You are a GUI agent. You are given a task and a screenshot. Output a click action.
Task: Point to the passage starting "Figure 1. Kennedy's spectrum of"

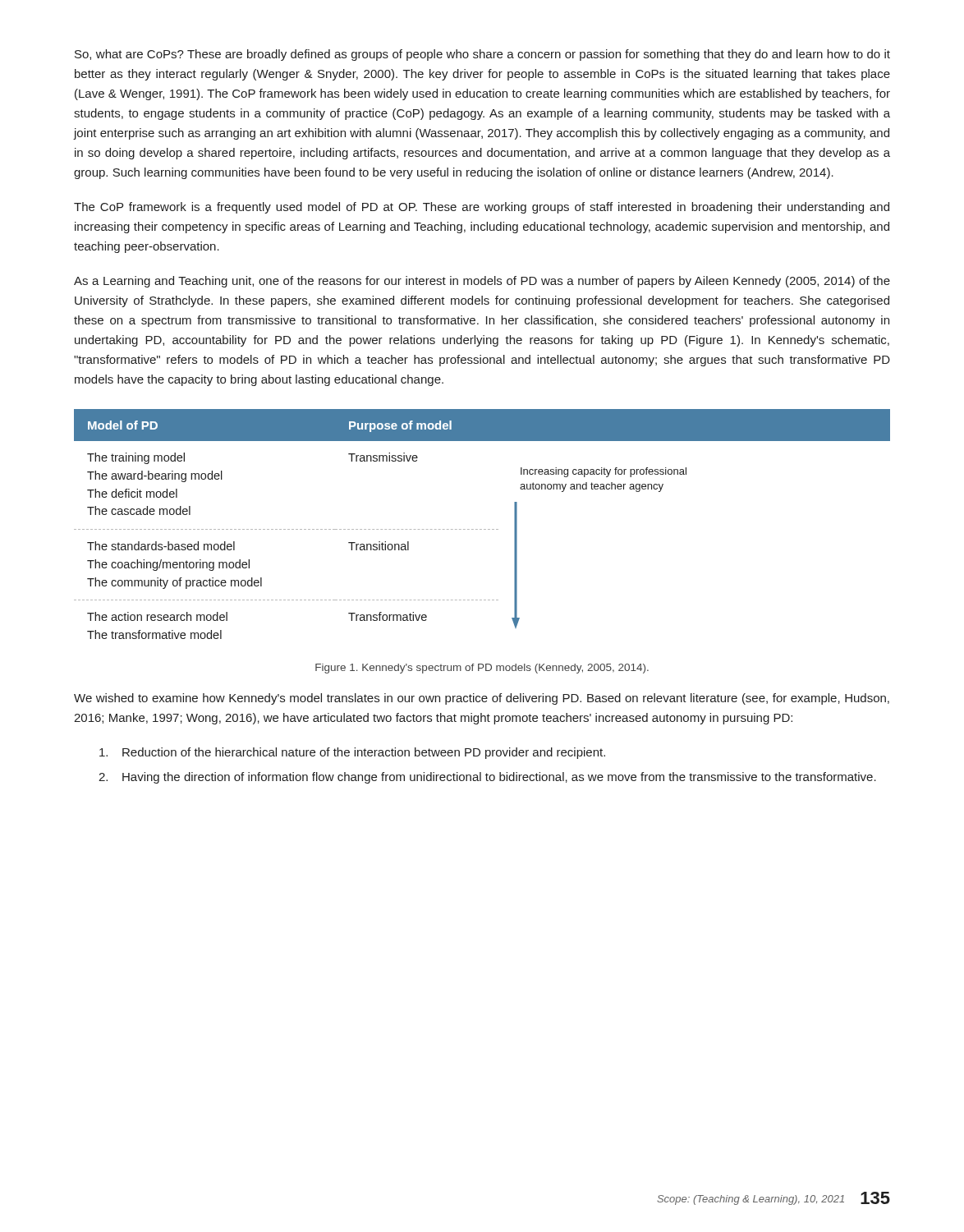(x=482, y=667)
